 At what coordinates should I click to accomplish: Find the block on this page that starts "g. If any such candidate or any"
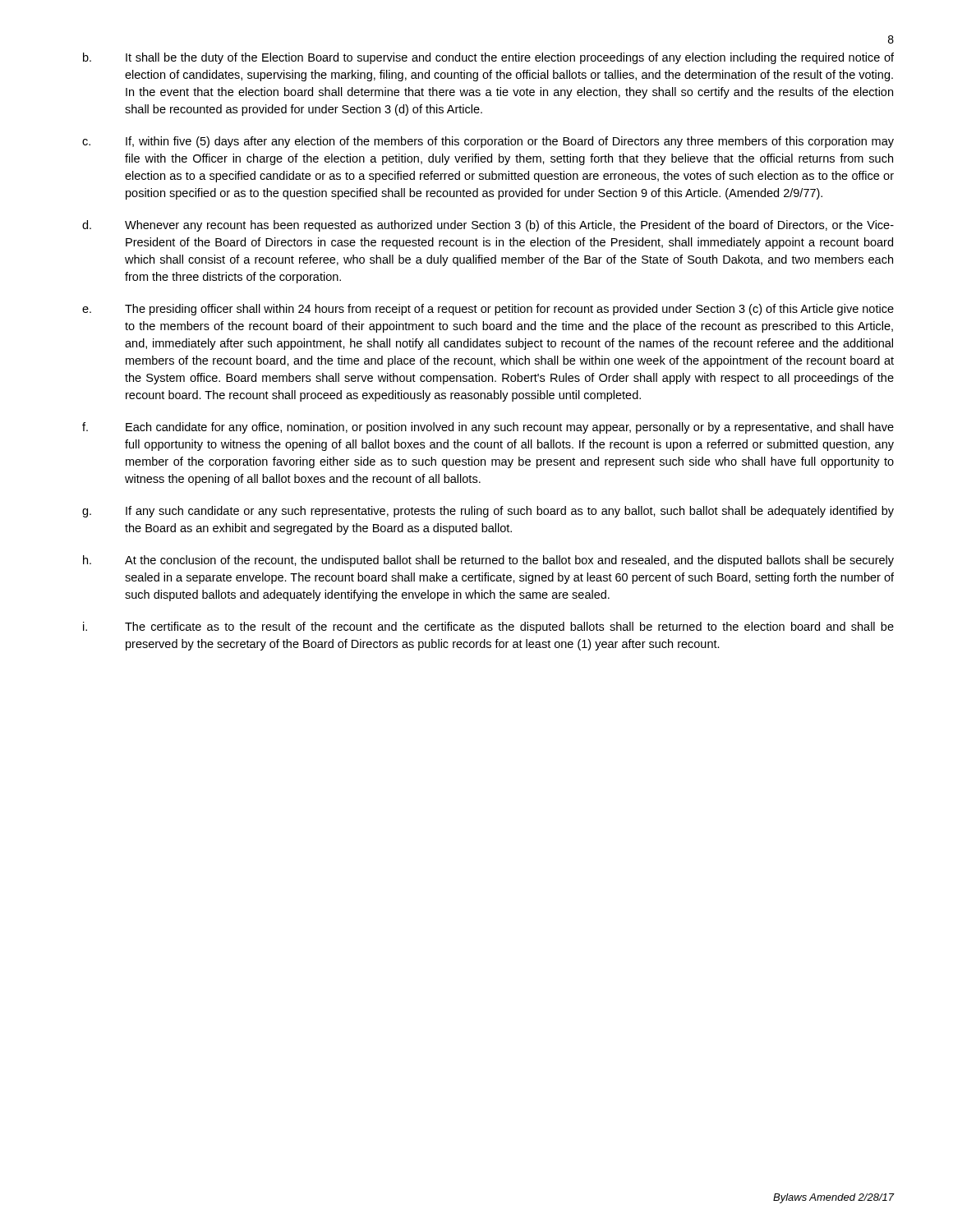pyautogui.click(x=488, y=520)
